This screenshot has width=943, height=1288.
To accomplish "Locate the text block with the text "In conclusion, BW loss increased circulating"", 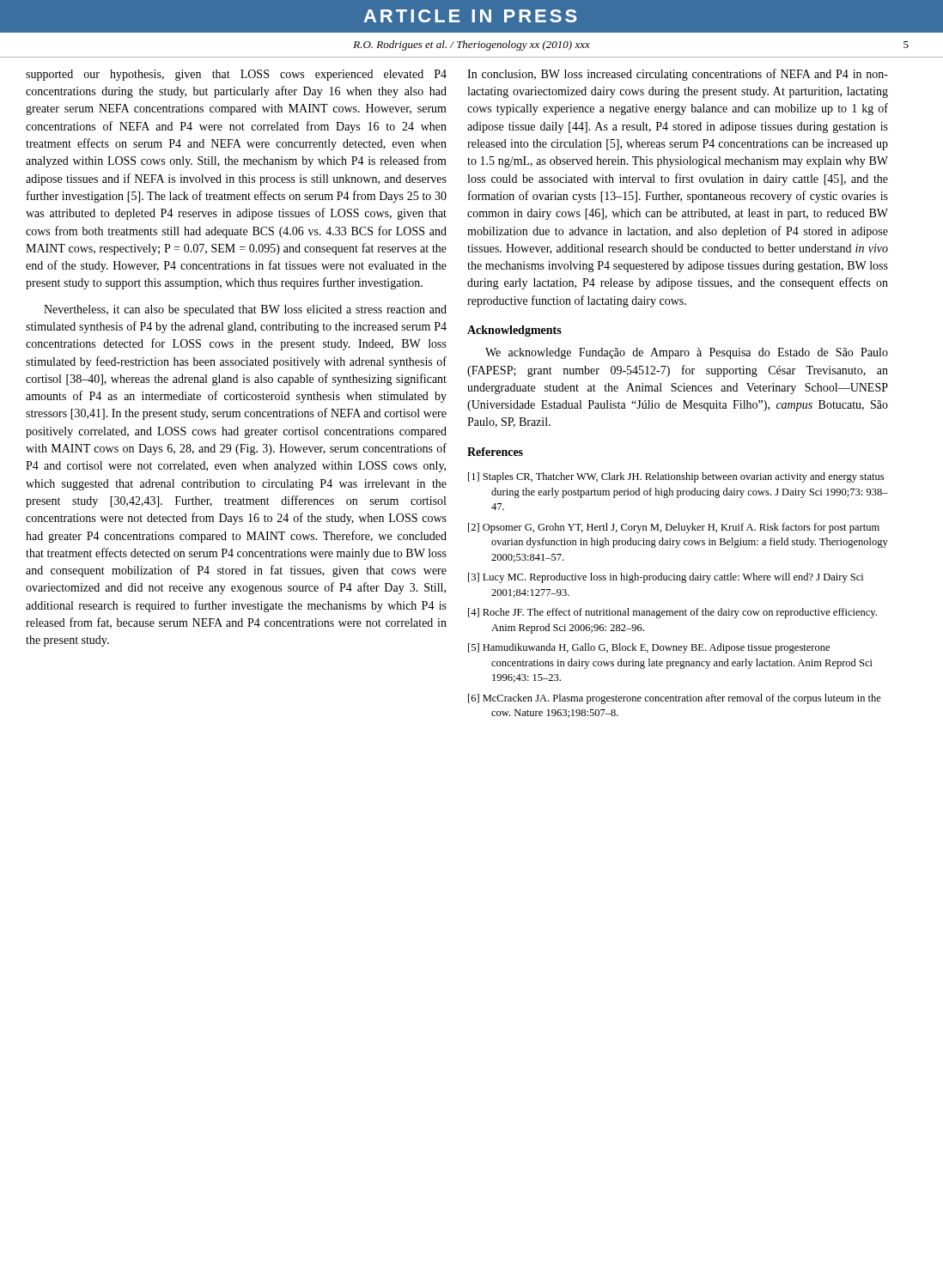I will [x=678, y=188].
